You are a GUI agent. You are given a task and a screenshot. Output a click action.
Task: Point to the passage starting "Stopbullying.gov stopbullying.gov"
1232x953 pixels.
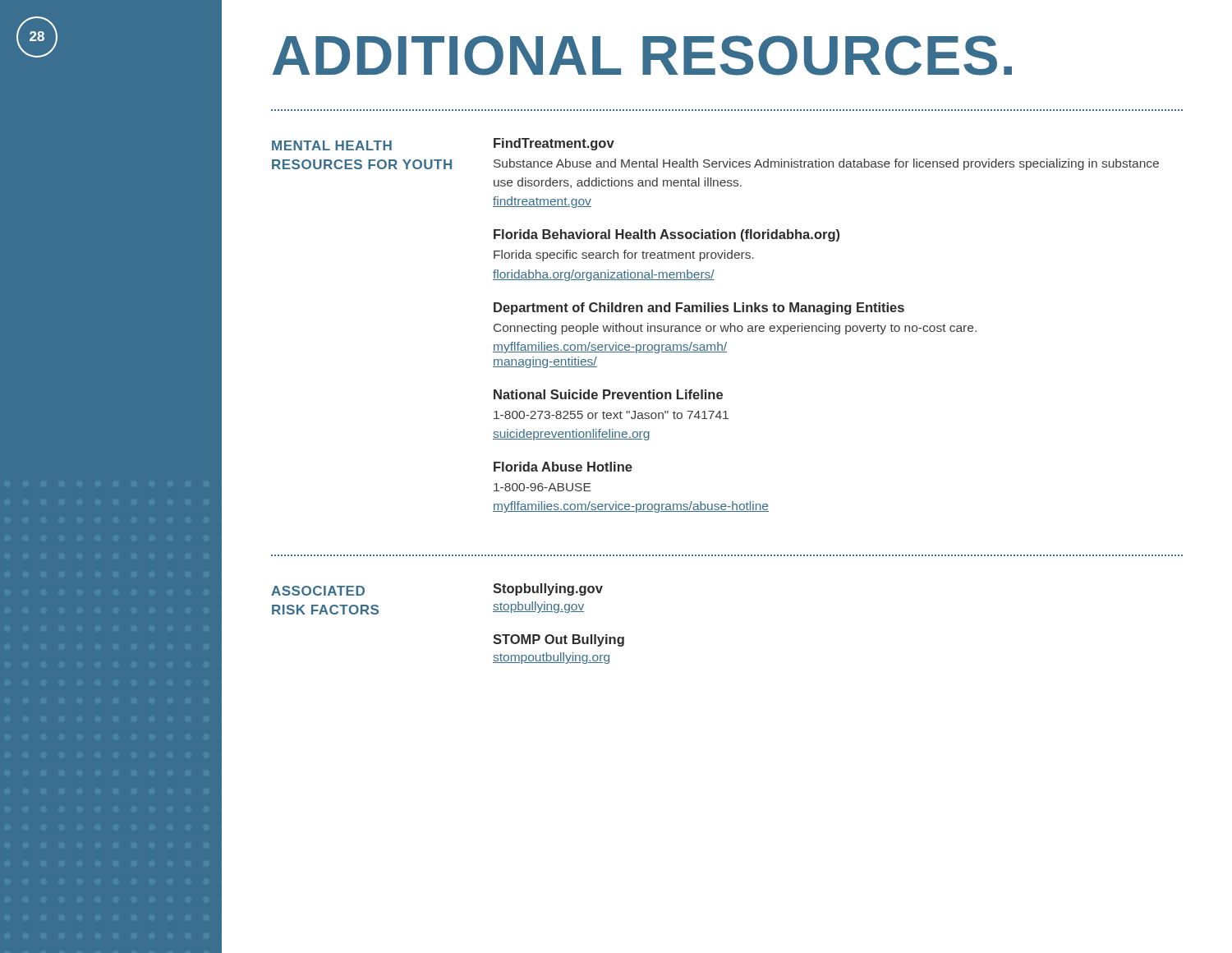pyautogui.click(x=548, y=589)
